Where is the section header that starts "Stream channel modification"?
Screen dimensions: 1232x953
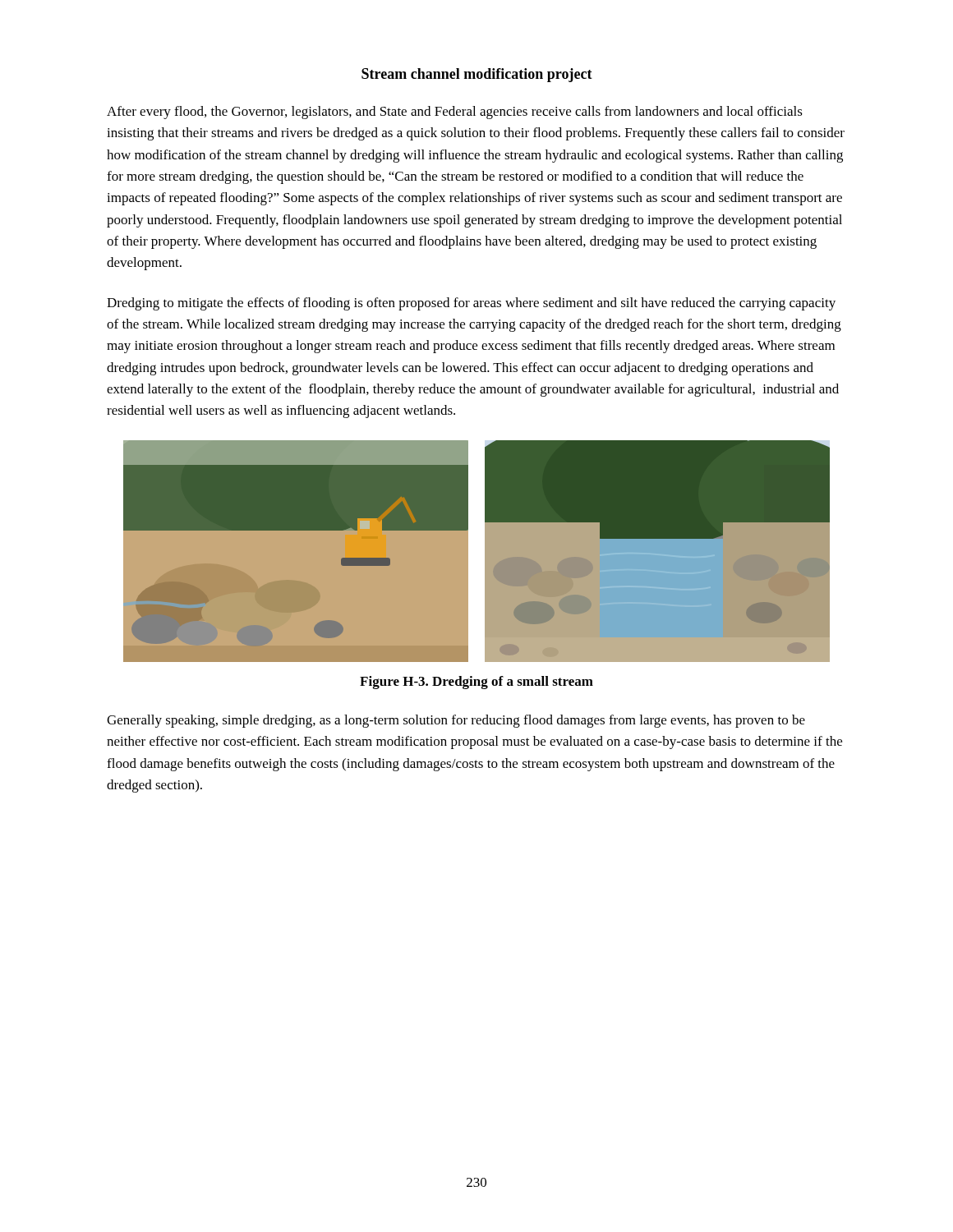coord(476,74)
